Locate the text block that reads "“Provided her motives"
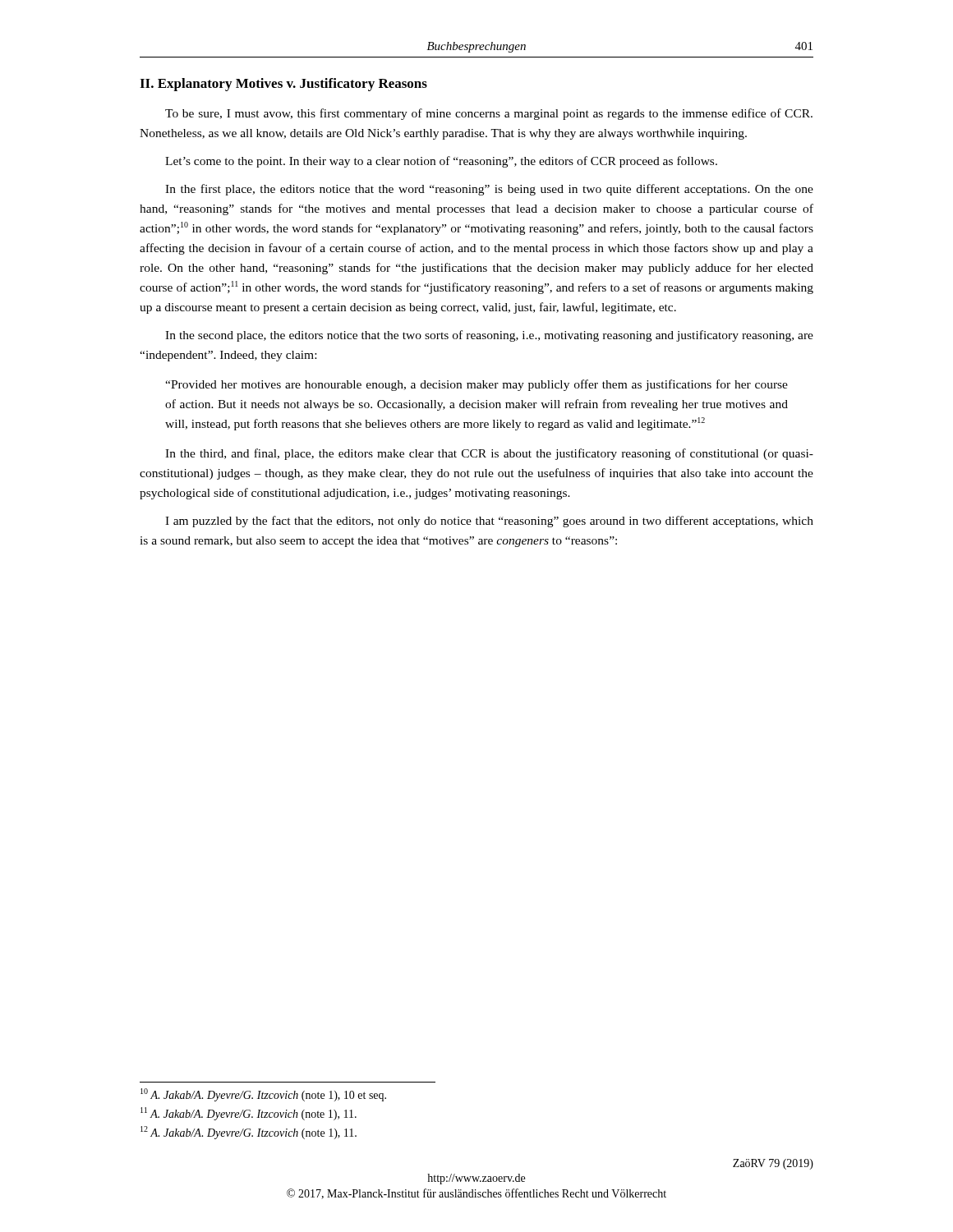Screen dimensions: 1232x953 (x=476, y=404)
